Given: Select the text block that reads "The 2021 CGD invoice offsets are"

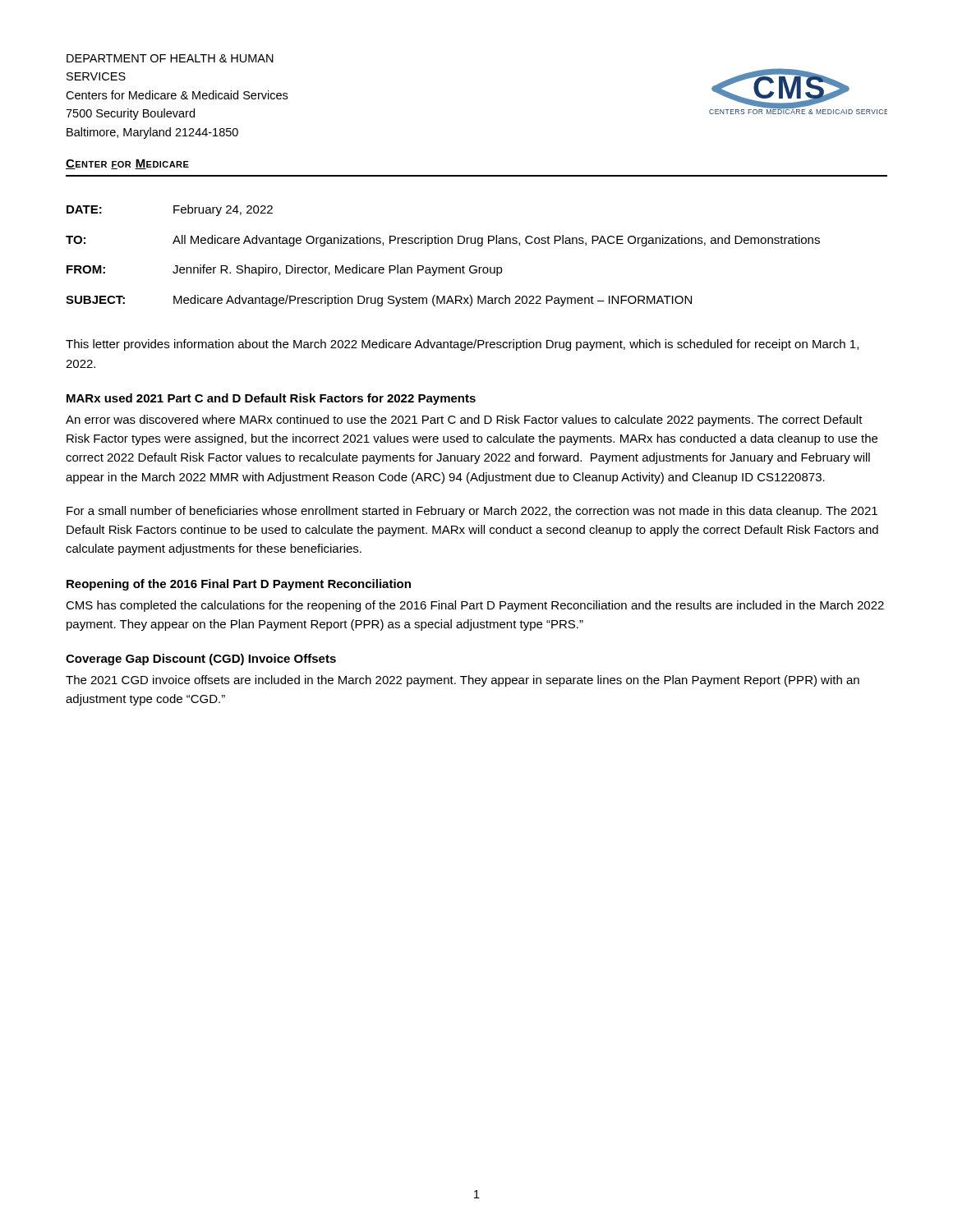Looking at the screenshot, I should tap(463, 689).
